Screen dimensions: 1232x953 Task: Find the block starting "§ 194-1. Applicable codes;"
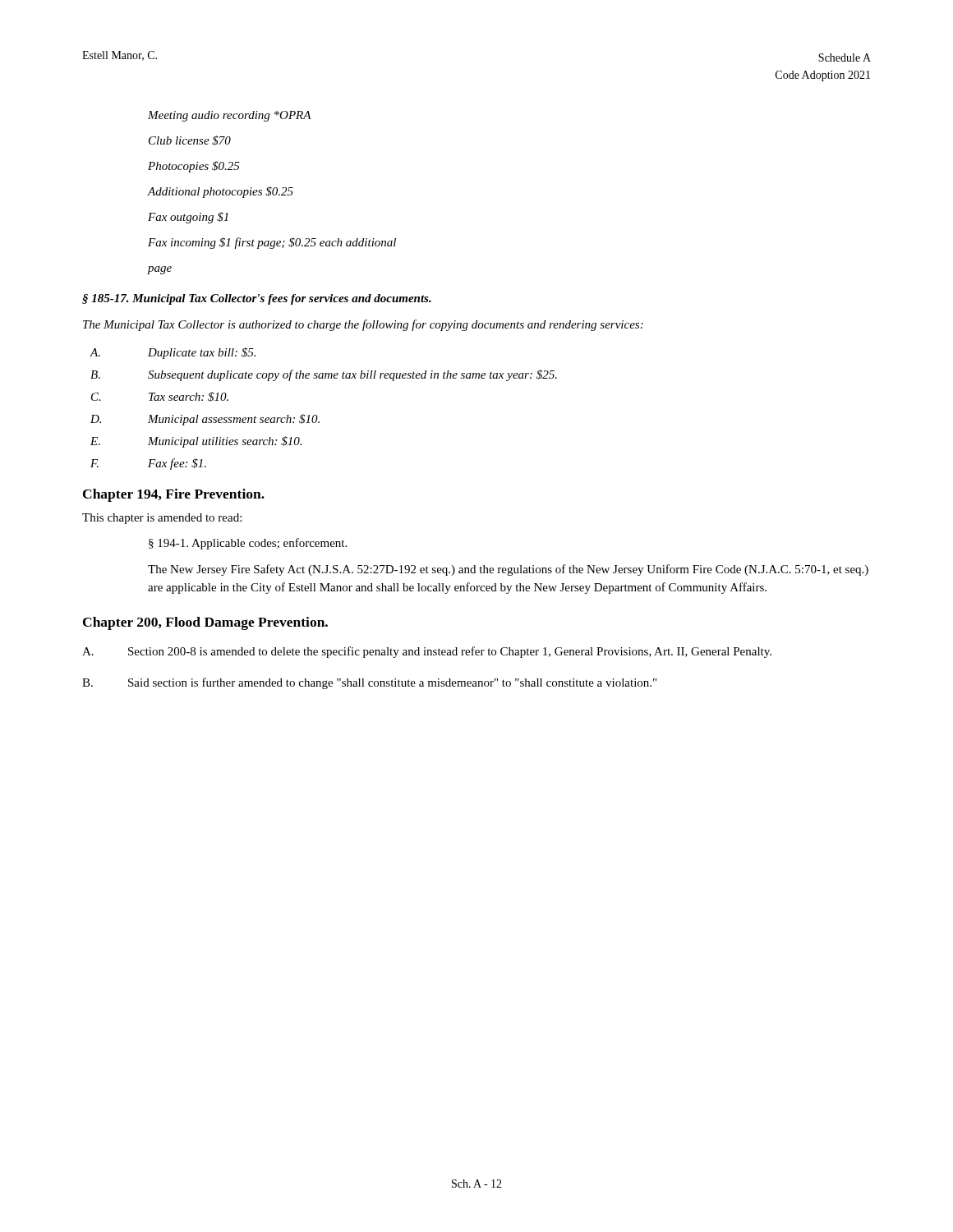coord(248,543)
